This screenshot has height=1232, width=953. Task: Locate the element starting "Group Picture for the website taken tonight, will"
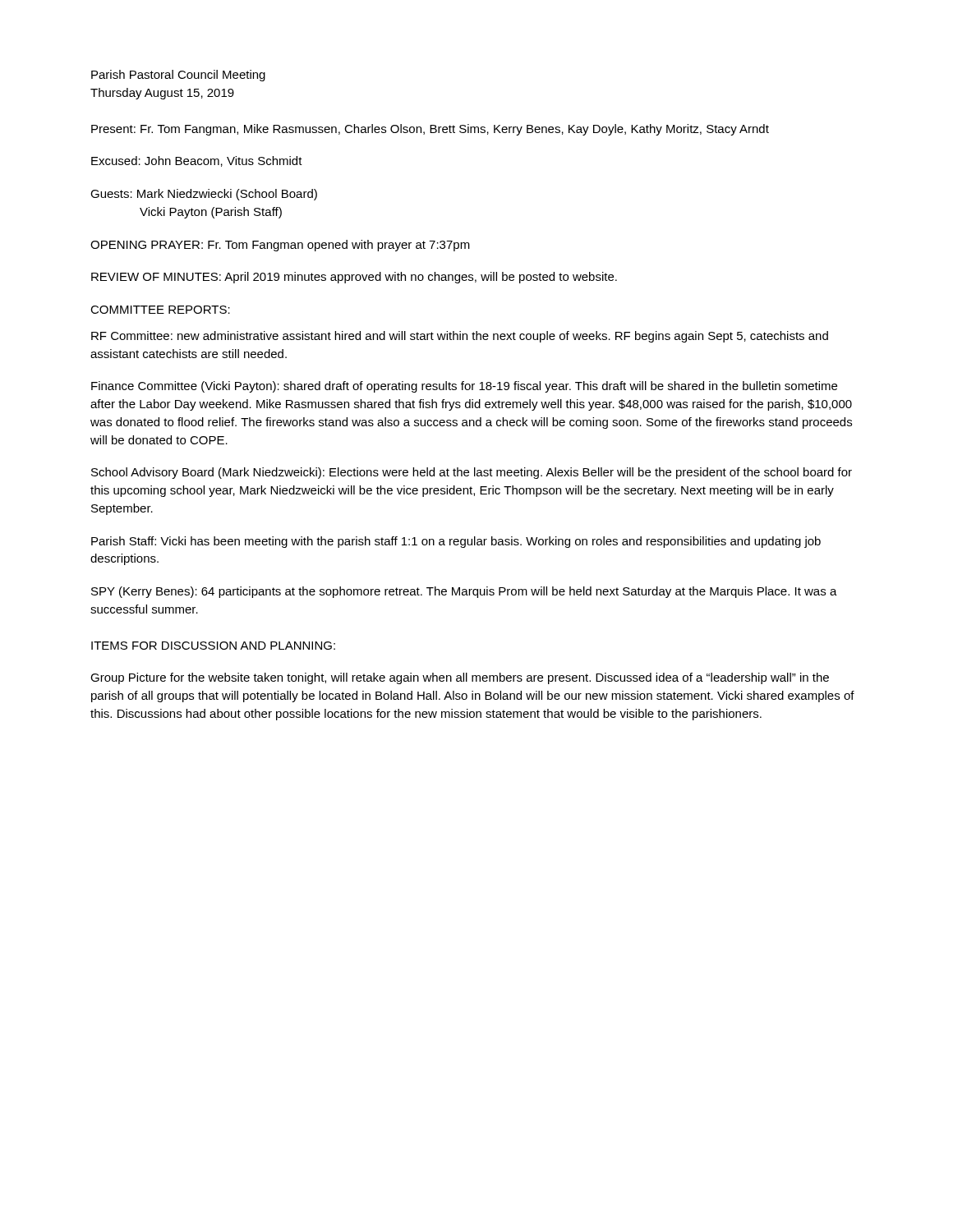pyautogui.click(x=472, y=695)
